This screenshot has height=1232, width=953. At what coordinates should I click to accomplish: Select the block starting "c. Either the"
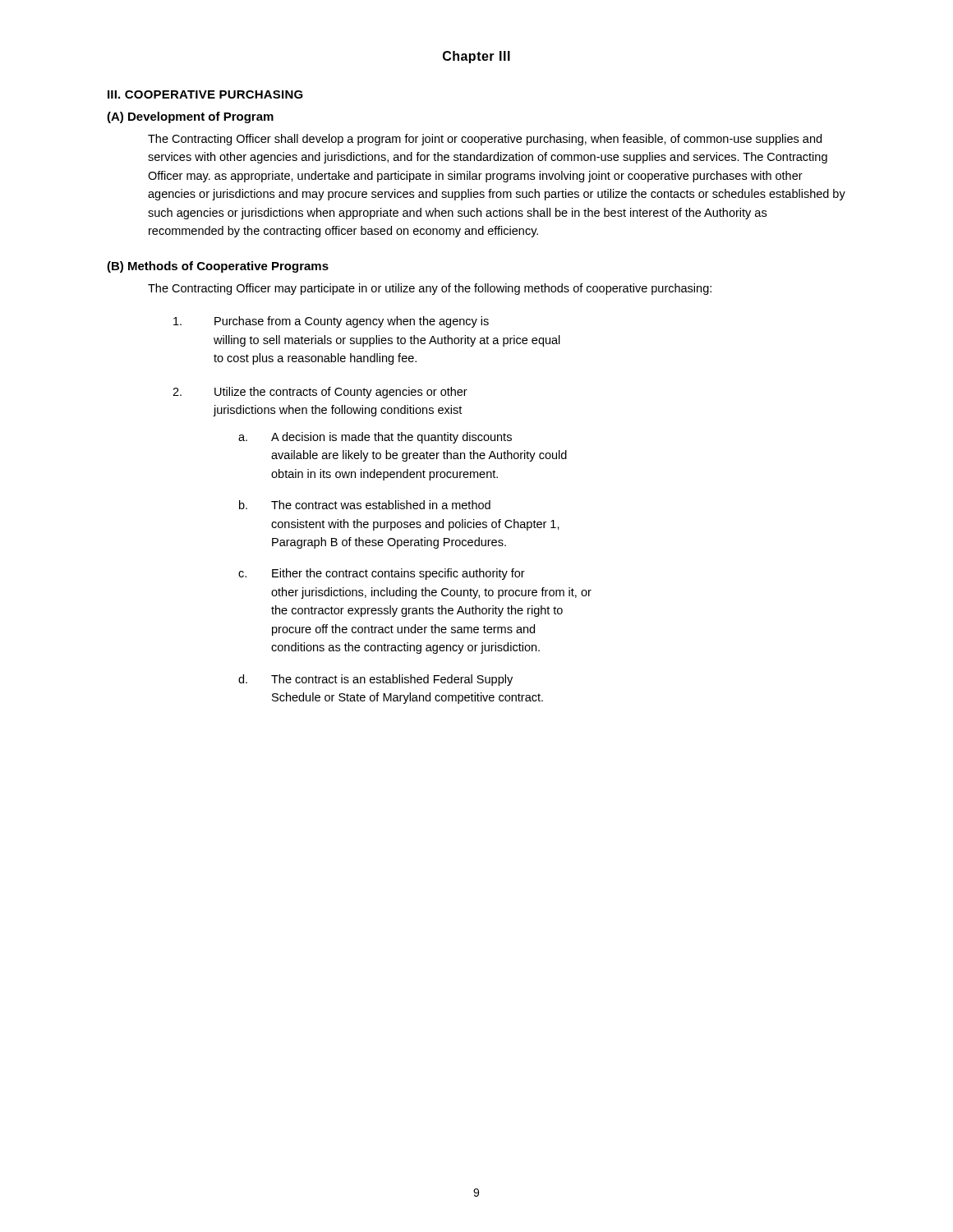tap(542, 611)
